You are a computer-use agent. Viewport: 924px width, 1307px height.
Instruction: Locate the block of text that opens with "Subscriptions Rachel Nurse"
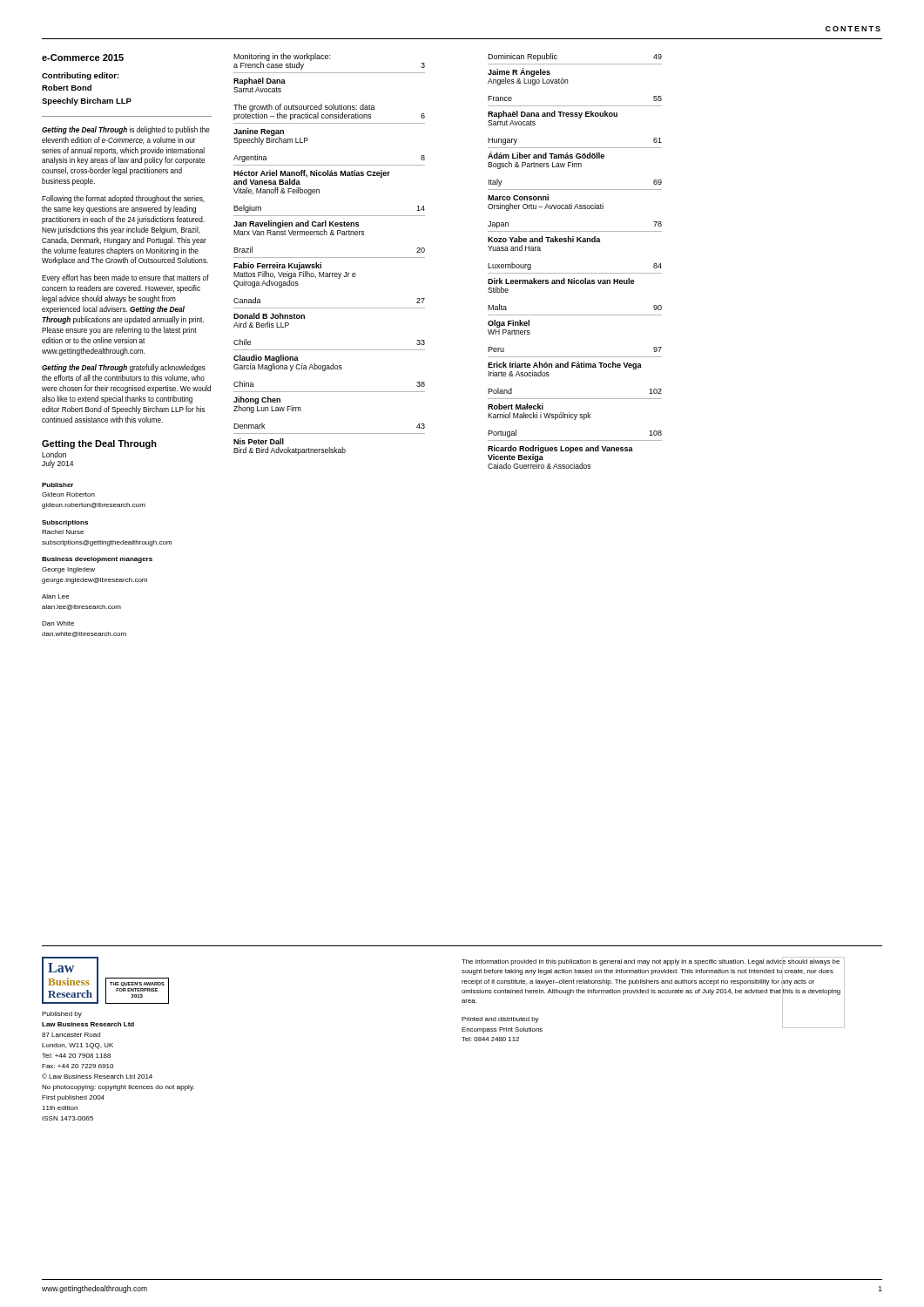pos(107,532)
